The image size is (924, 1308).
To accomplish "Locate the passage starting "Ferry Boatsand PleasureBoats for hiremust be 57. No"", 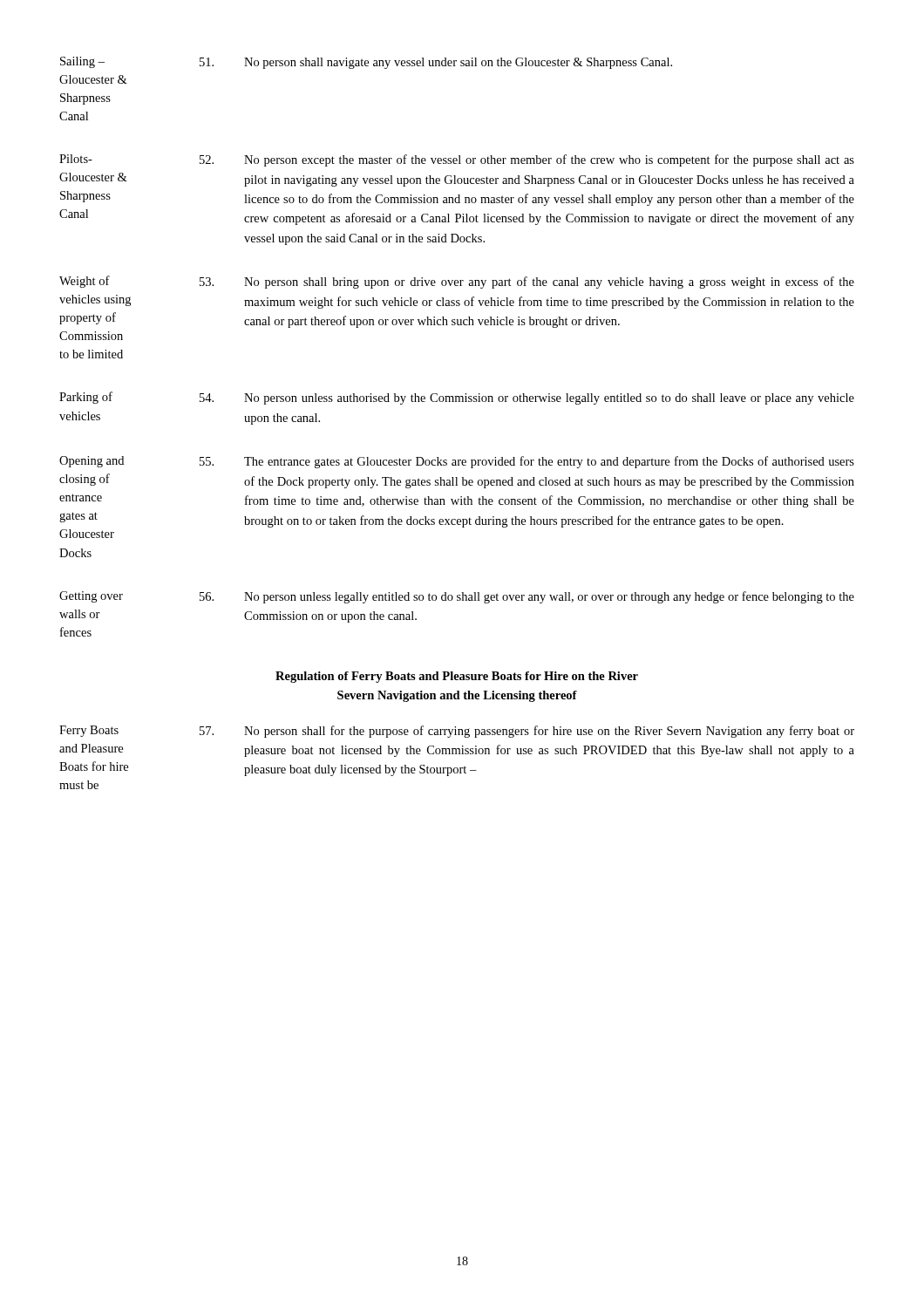I will (x=457, y=757).
